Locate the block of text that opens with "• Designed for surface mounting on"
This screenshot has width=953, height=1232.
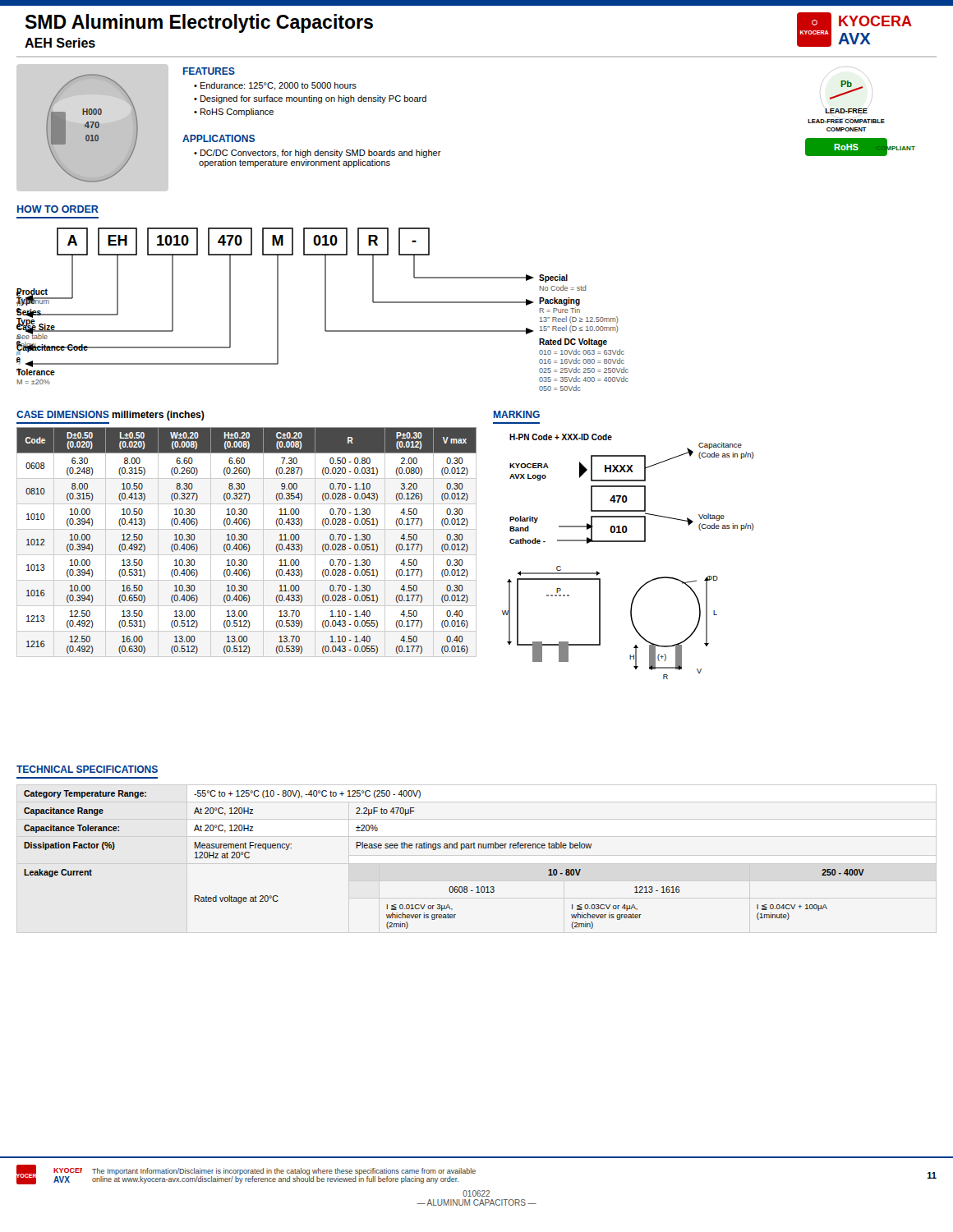point(310,99)
